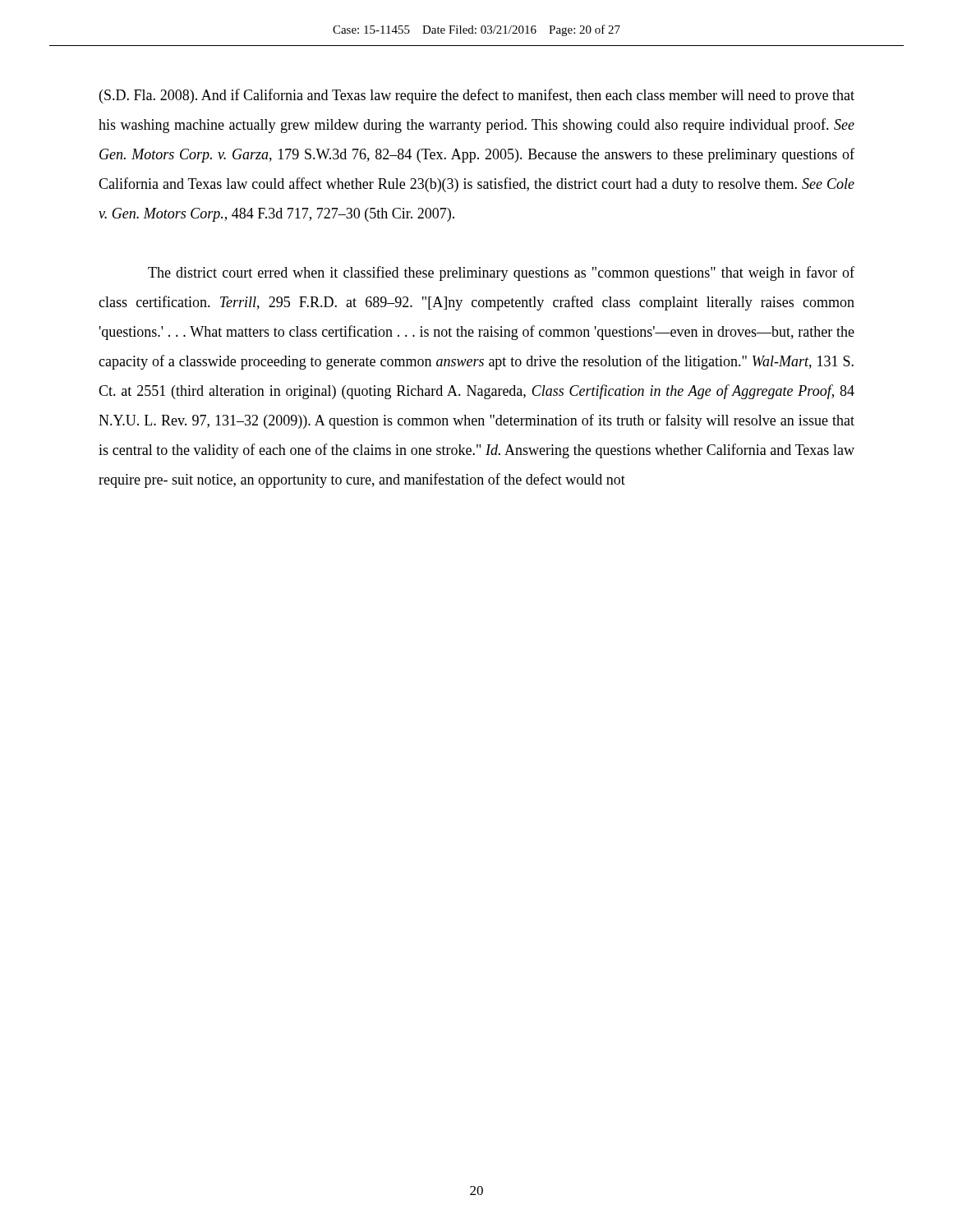Locate the block of text that opens with "The district court erred when it classified"

pos(476,376)
